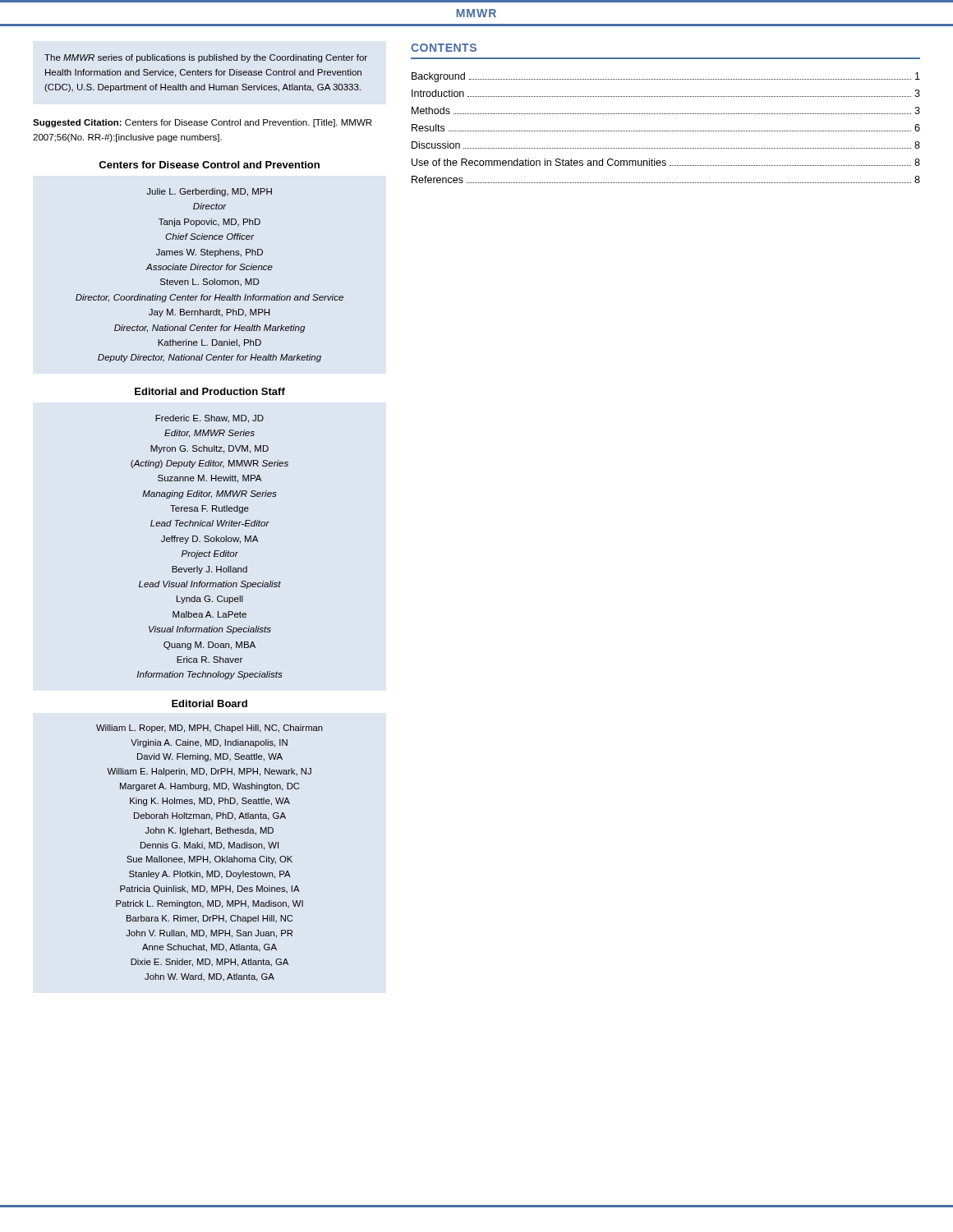Screen dimensions: 1232x953
Task: Point to the block beginning "Use of the Recommendation"
Action: click(665, 163)
